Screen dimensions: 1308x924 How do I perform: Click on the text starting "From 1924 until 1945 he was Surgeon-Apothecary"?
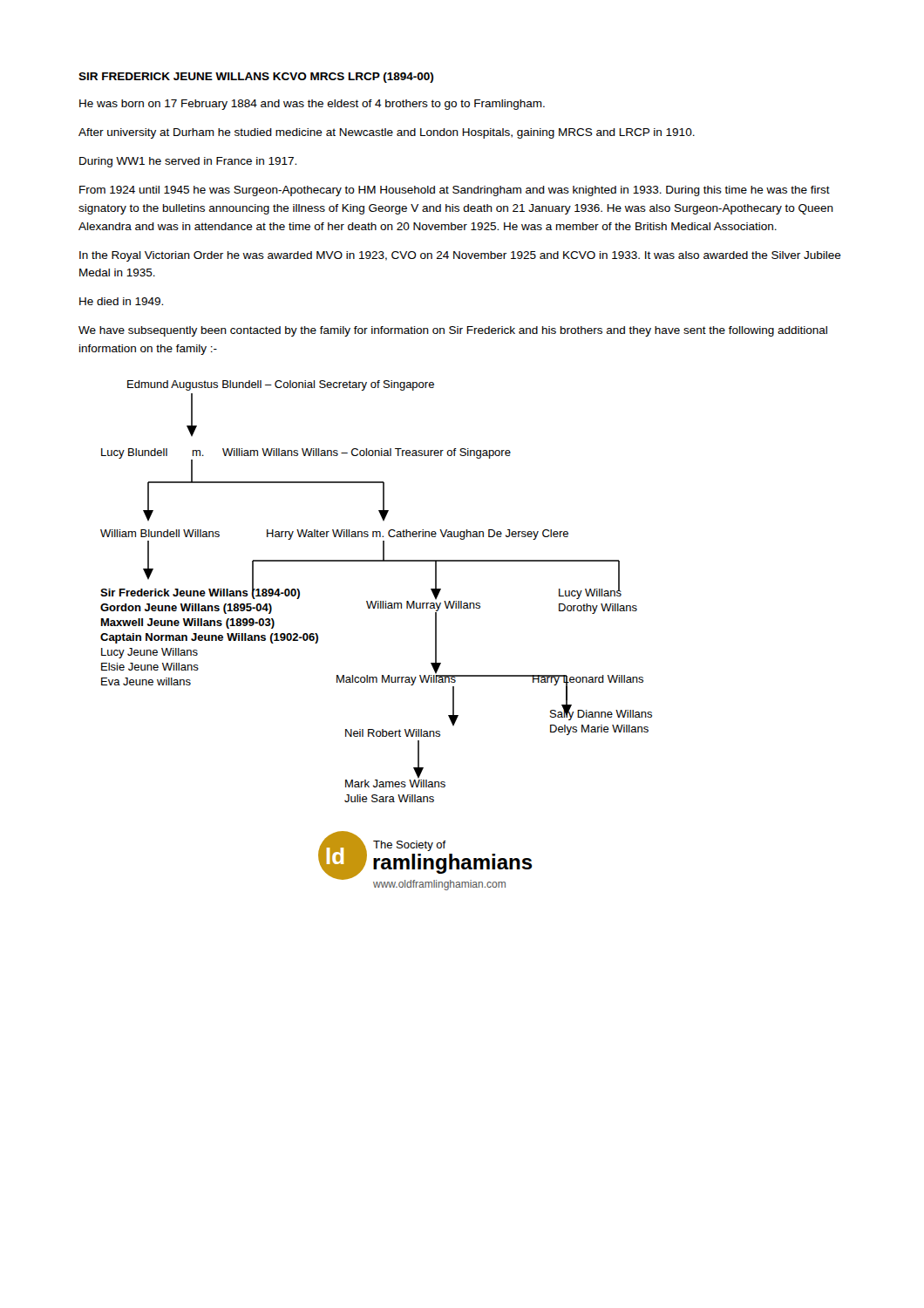tap(456, 208)
